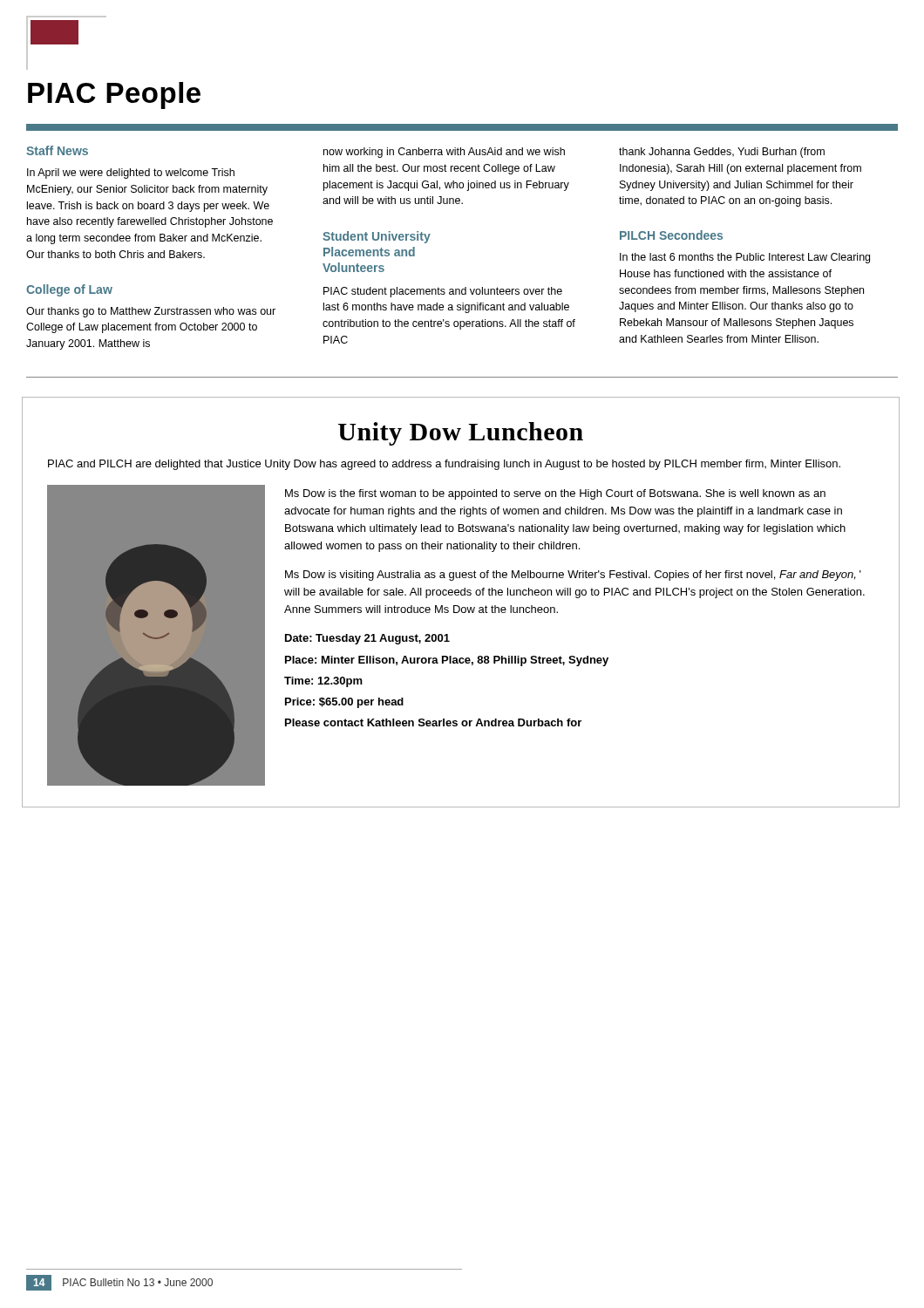
Task: Point to the passage starting "Our thanks go"
Action: [153, 328]
